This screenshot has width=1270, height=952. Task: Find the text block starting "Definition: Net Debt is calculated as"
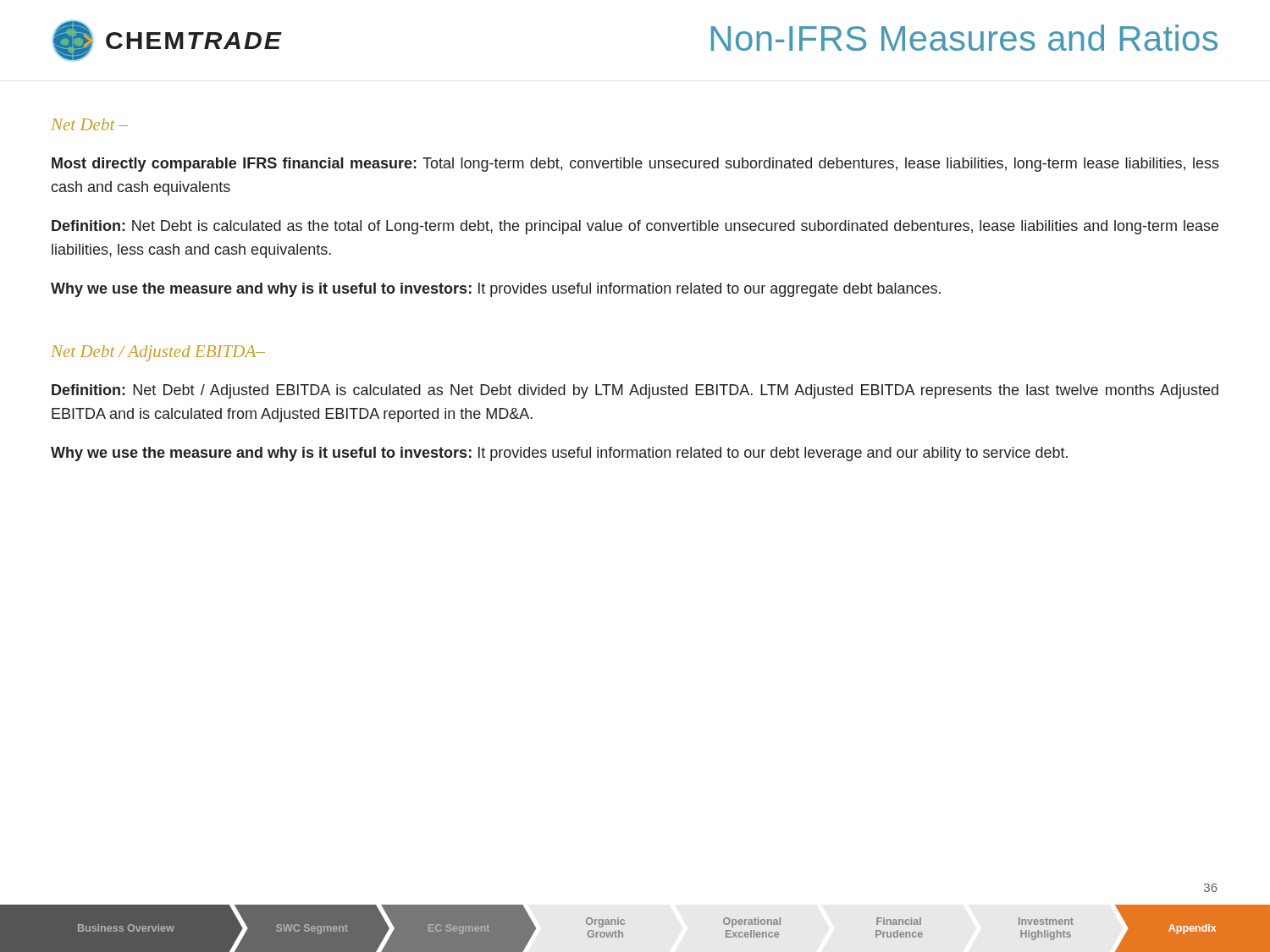[x=635, y=238]
